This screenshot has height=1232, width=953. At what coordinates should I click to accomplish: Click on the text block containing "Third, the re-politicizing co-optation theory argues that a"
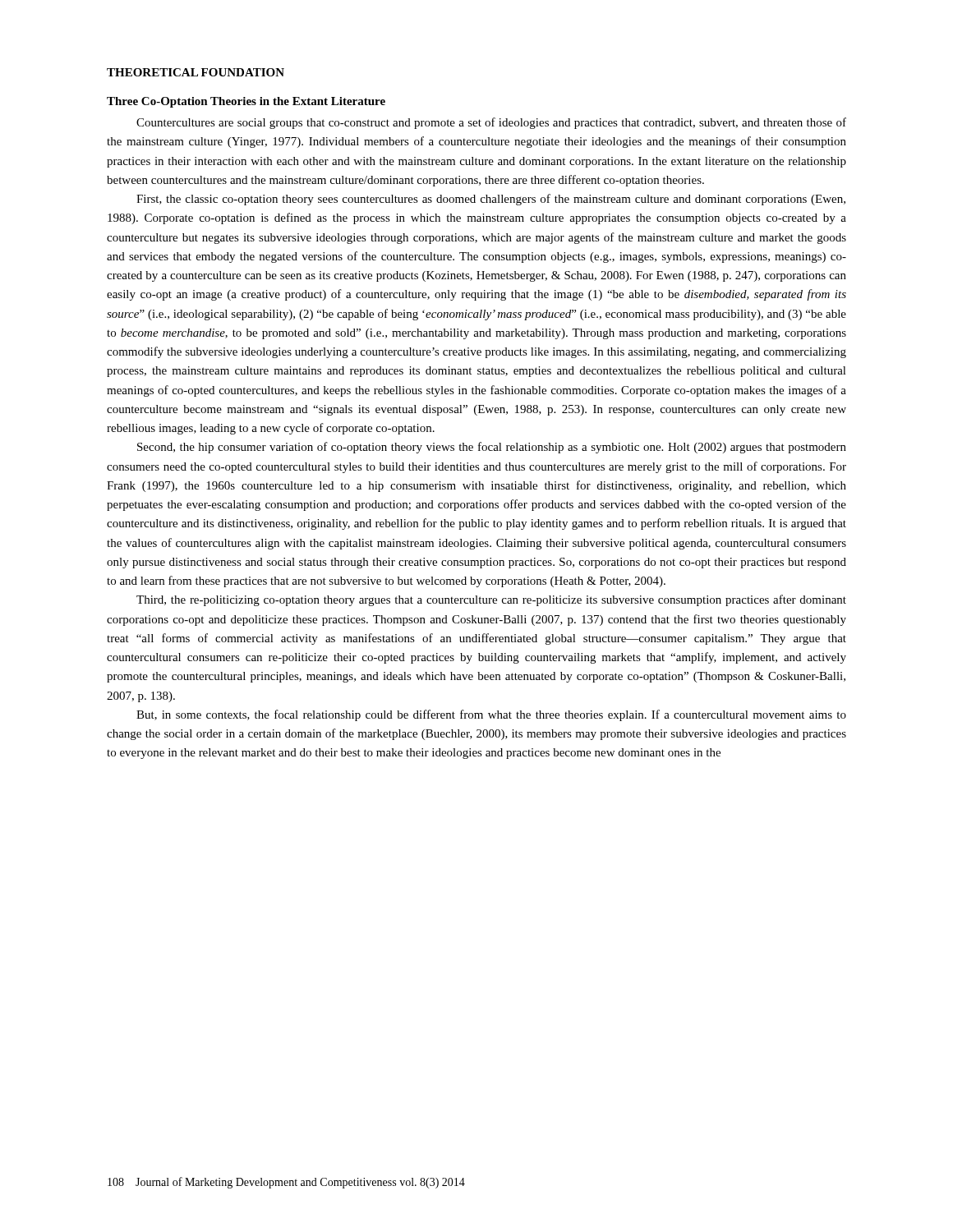476,648
